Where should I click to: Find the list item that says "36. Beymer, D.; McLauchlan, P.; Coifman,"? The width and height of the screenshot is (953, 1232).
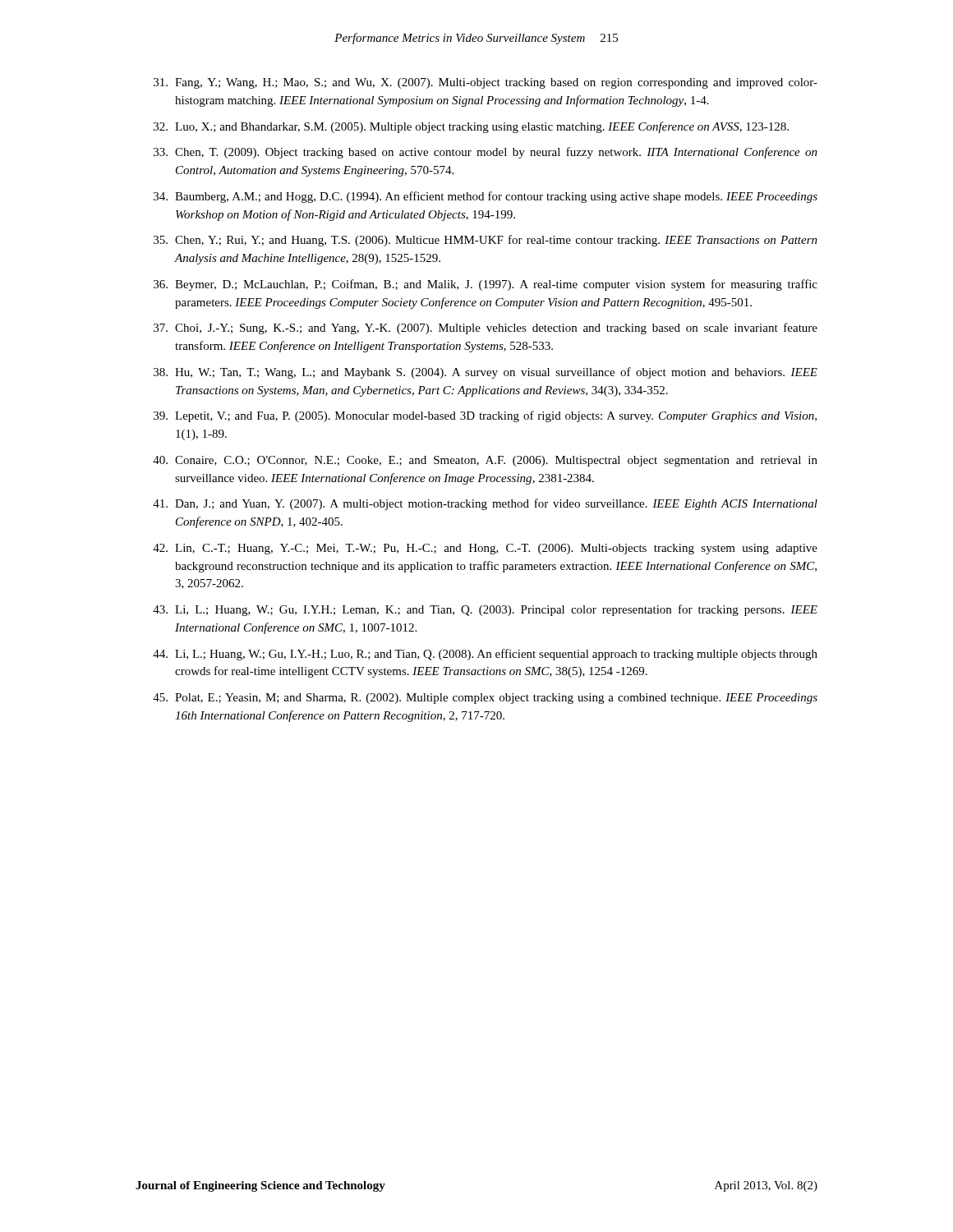click(x=476, y=294)
